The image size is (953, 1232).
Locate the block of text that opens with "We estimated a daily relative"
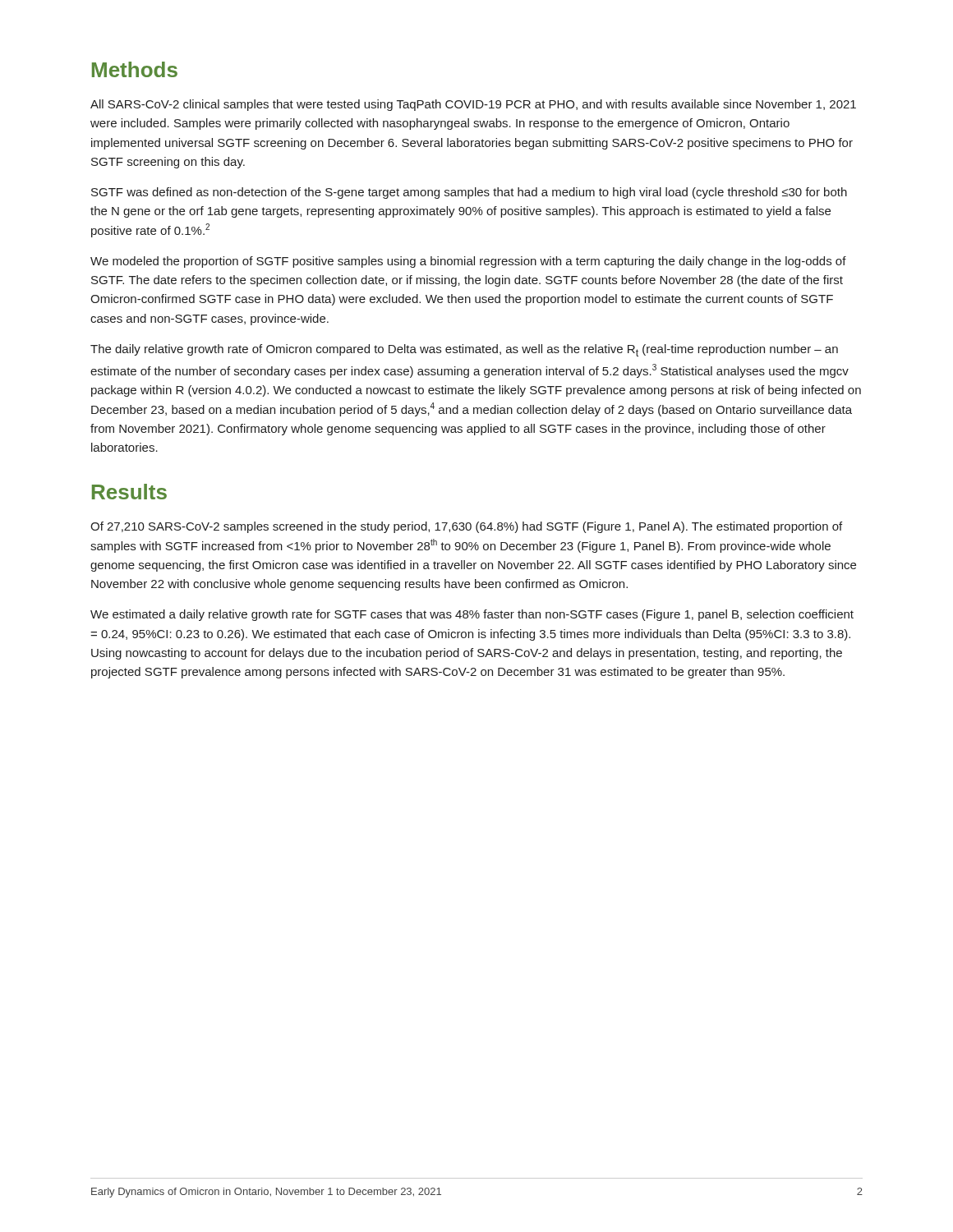click(x=472, y=643)
